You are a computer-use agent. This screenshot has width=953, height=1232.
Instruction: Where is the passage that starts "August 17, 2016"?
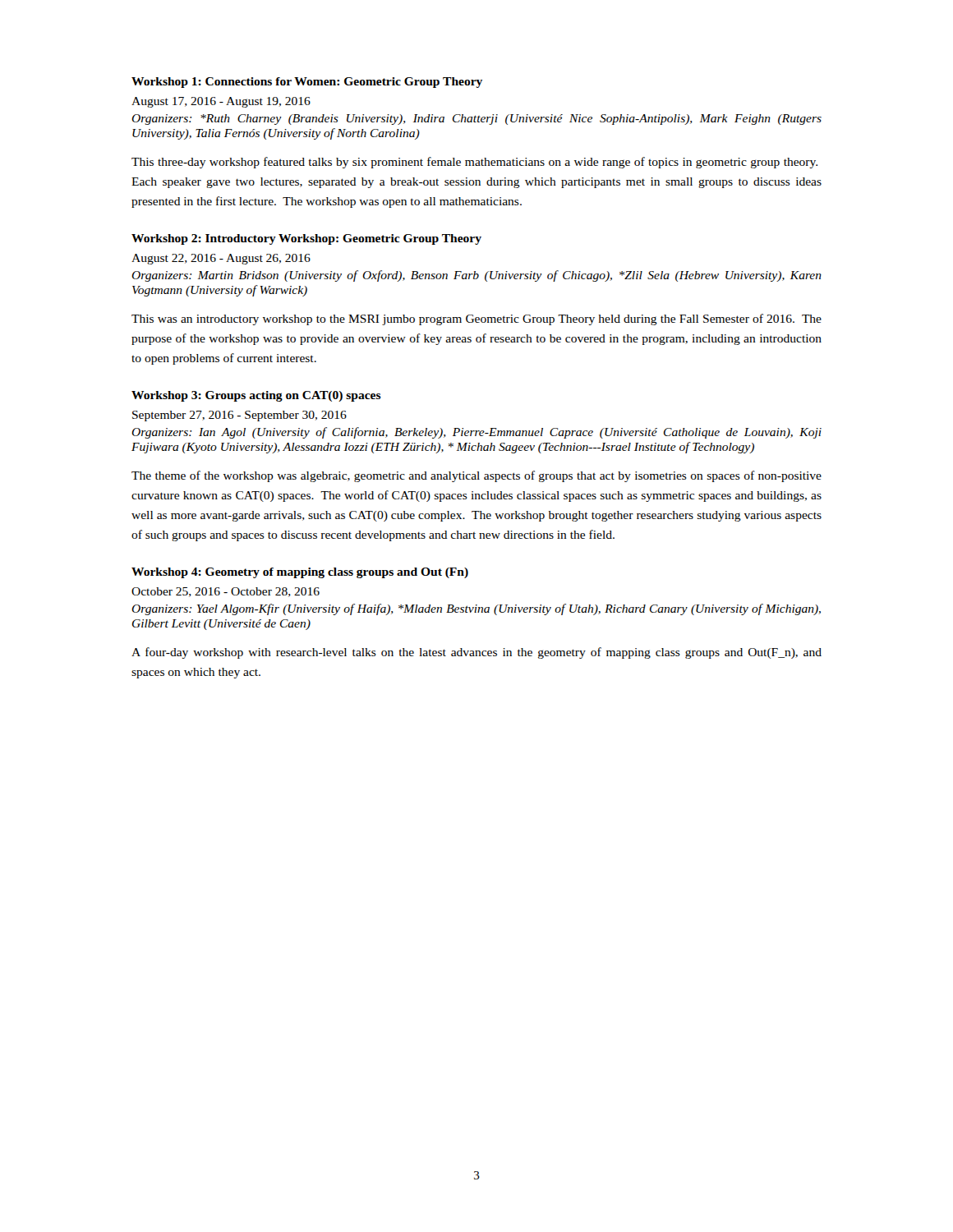221,101
